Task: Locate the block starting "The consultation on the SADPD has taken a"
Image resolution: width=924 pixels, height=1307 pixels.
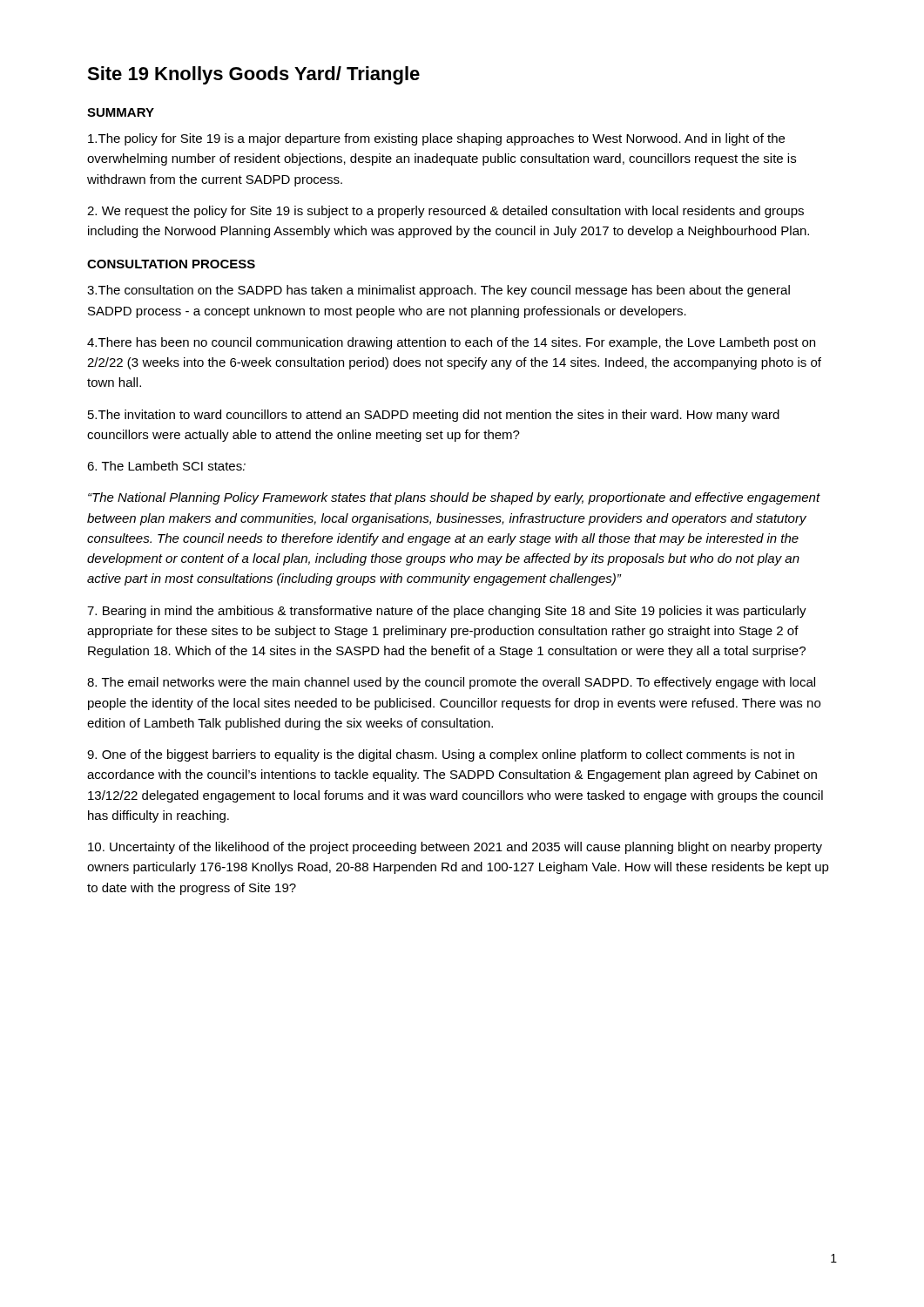Action: click(439, 300)
